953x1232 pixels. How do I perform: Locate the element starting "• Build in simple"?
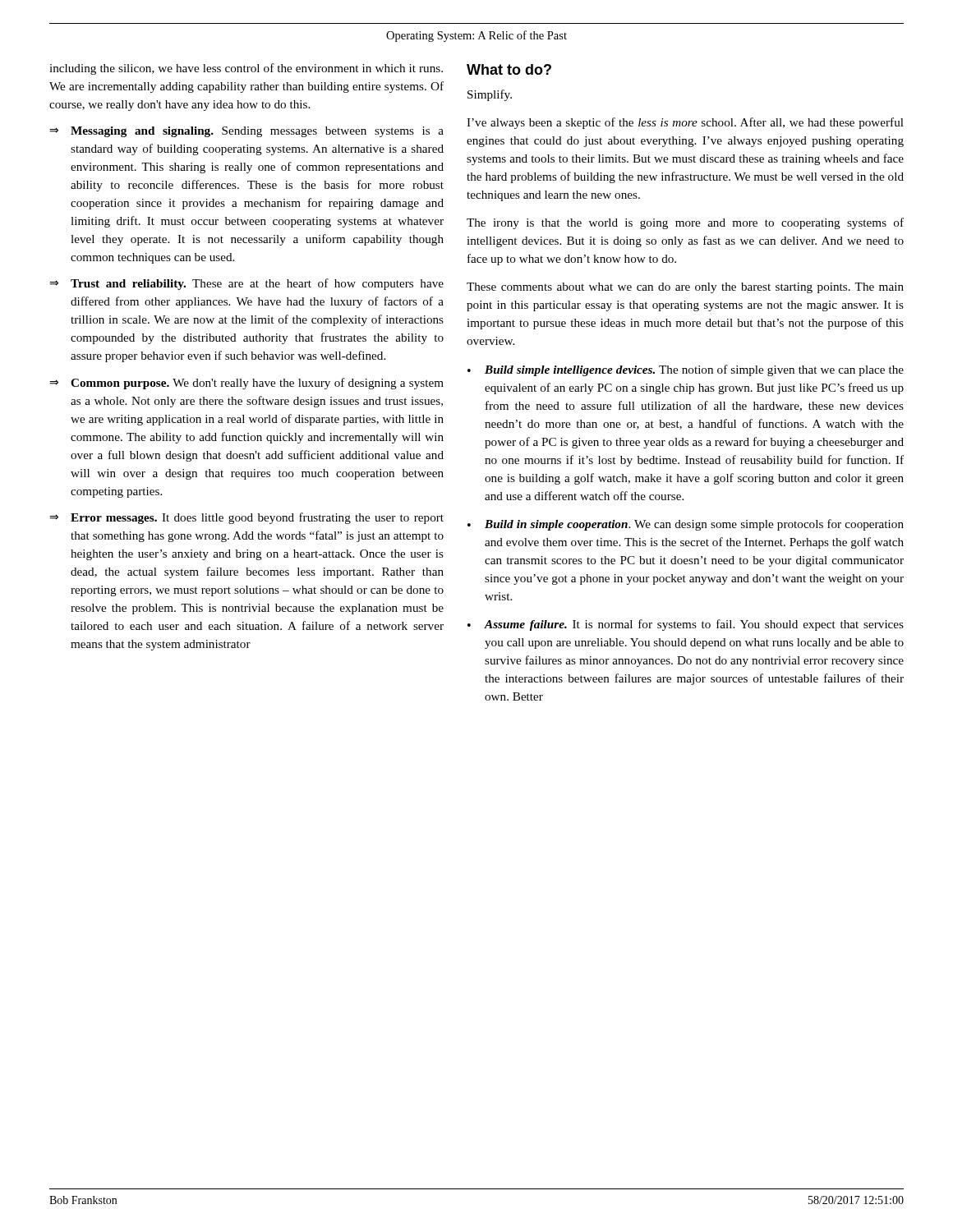point(685,560)
